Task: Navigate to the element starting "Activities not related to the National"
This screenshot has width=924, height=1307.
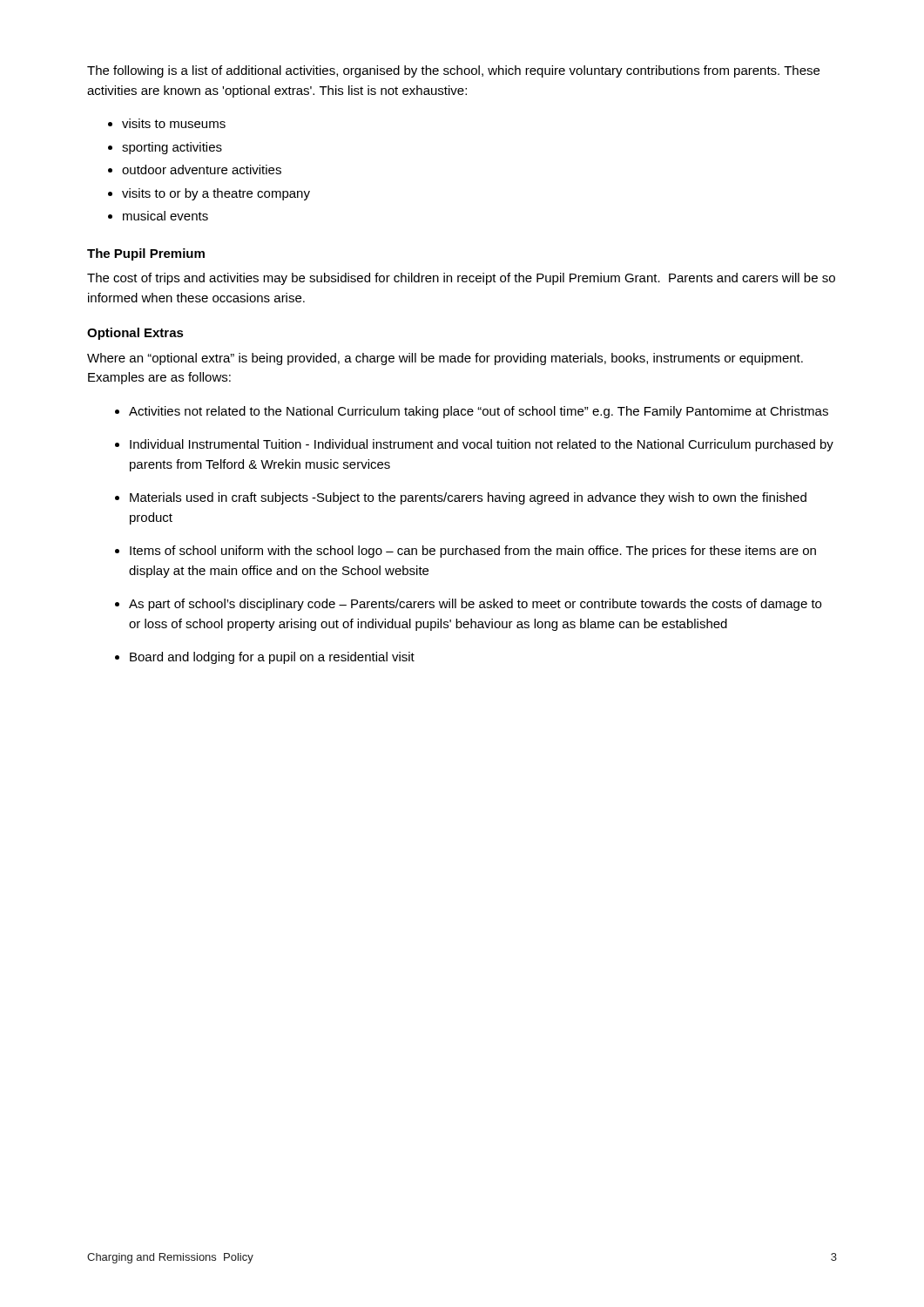Action: [479, 410]
